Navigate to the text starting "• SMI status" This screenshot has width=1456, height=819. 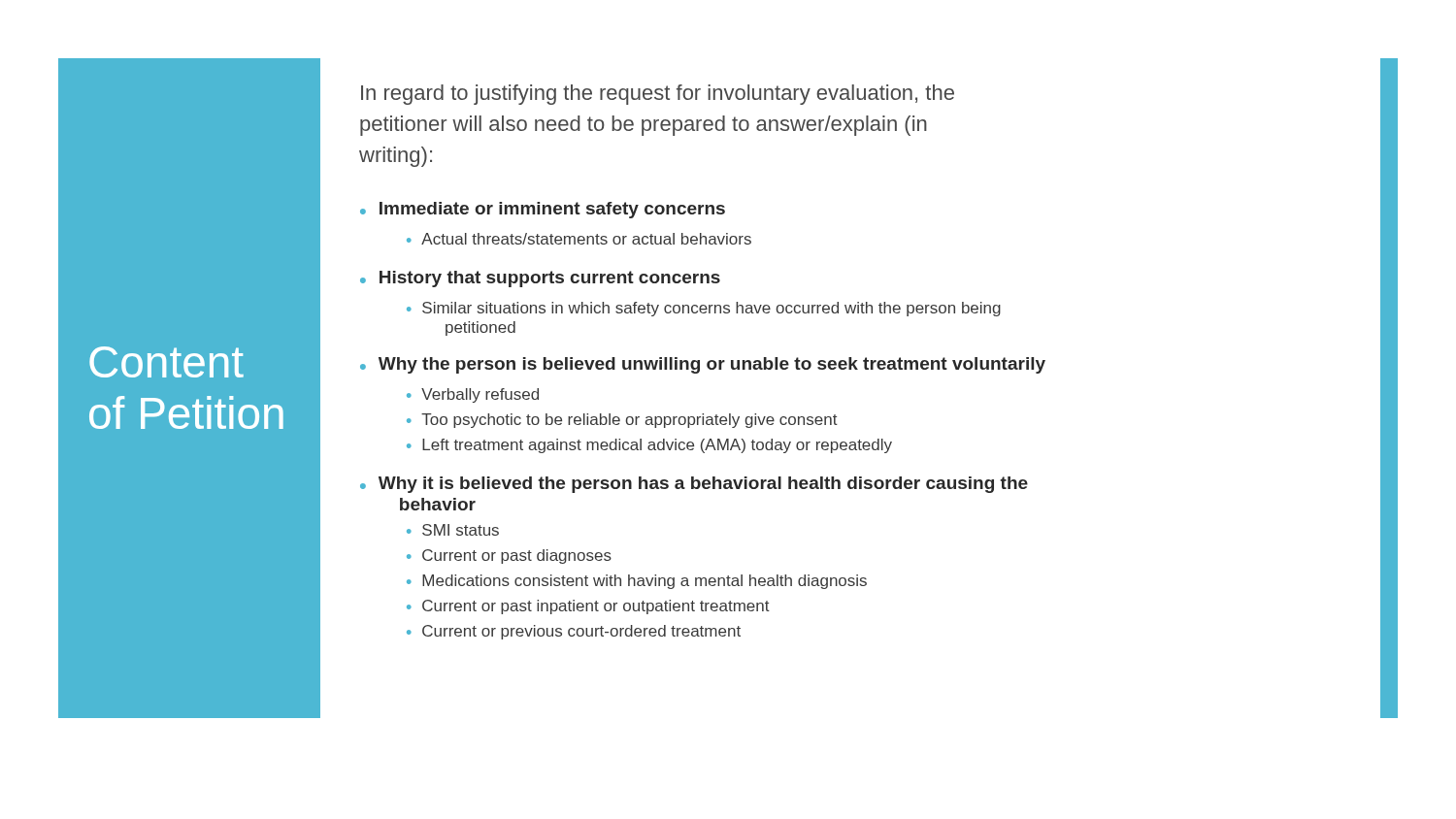click(453, 531)
